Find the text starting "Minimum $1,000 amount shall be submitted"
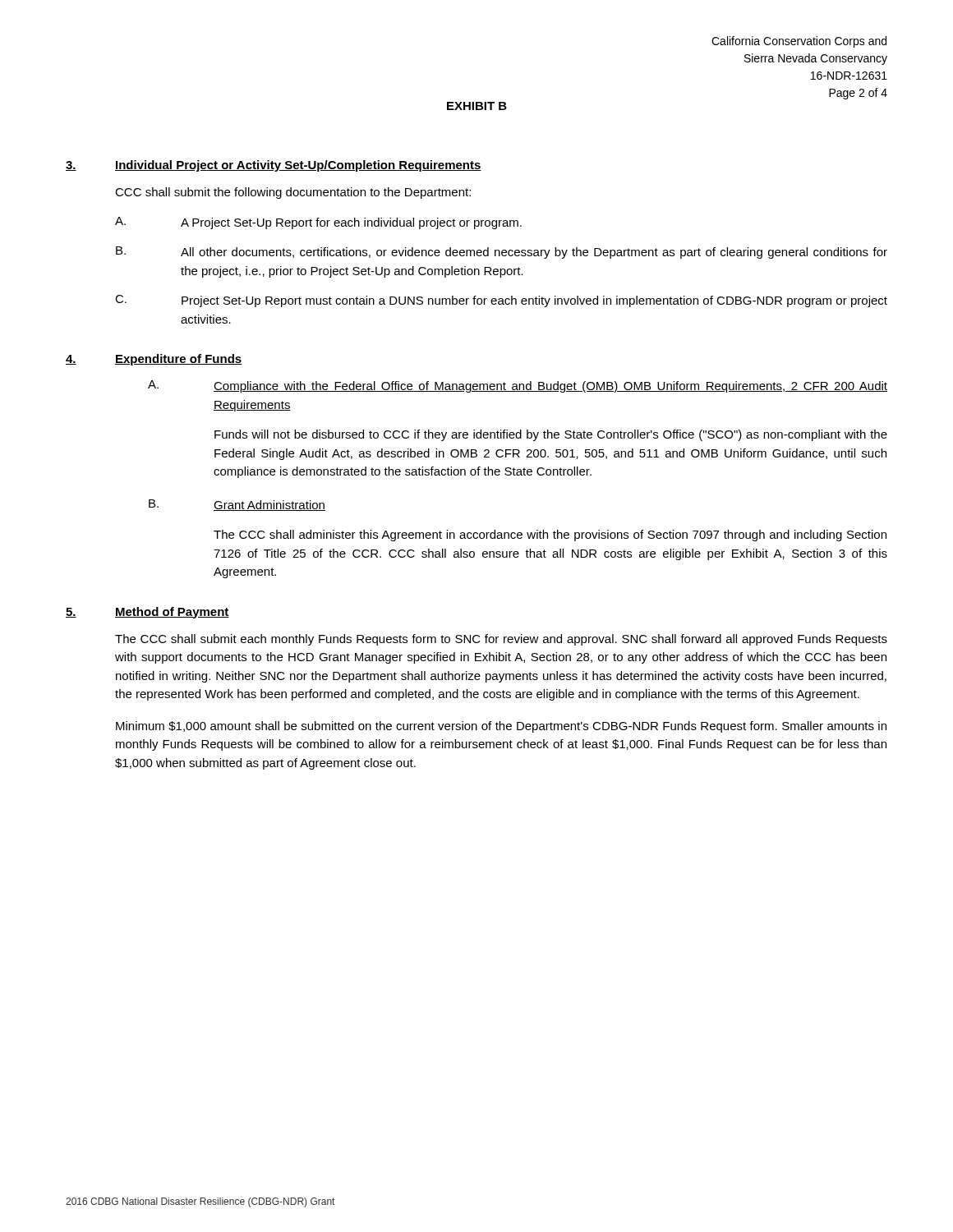Image resolution: width=953 pixels, height=1232 pixels. click(x=501, y=744)
